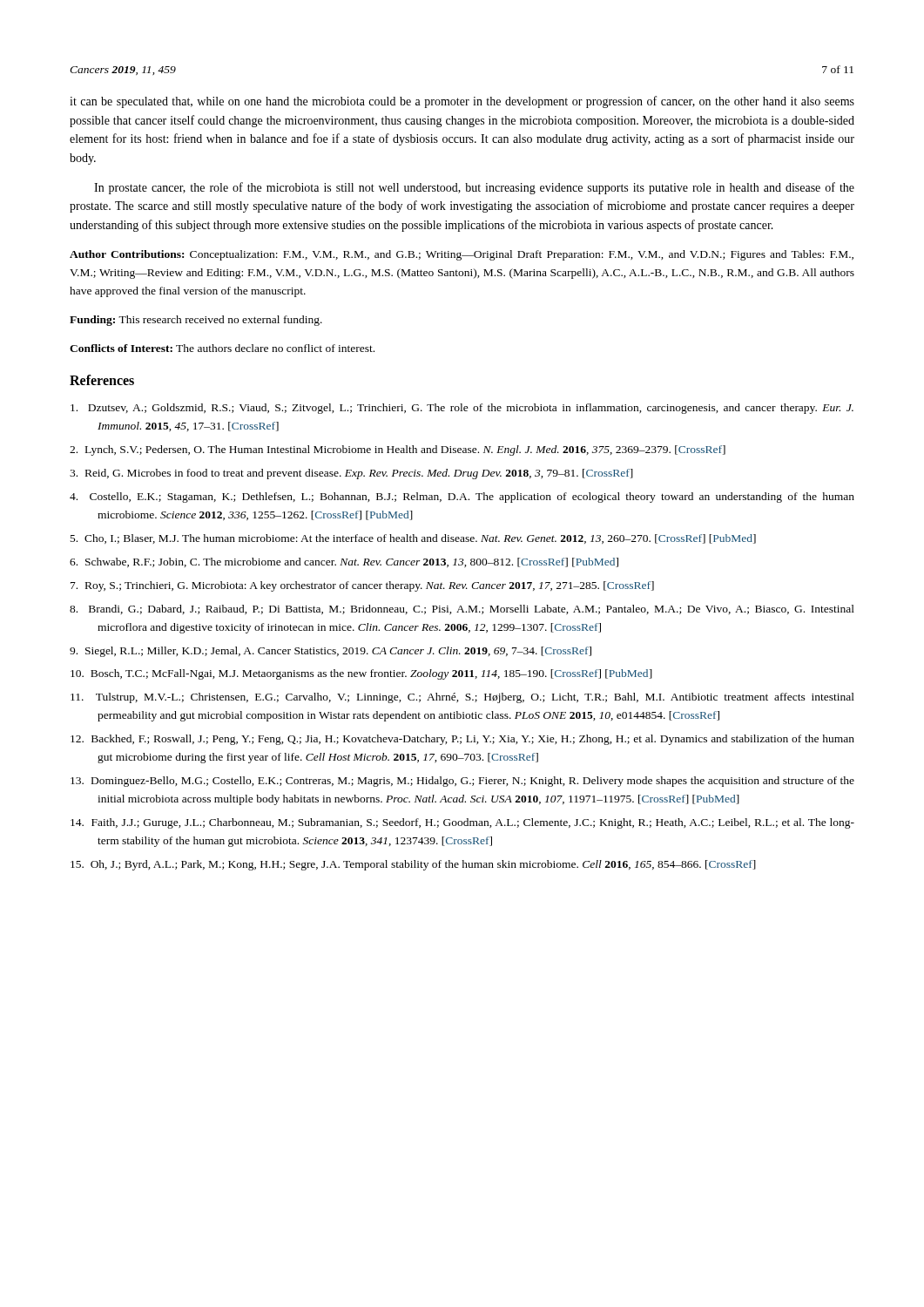Screen dimensions: 1307x924
Task: Point to the block beginning "10. Bosch, T.C.; McFall-Ngai, M.J. Metaorganisms"
Action: click(x=361, y=673)
